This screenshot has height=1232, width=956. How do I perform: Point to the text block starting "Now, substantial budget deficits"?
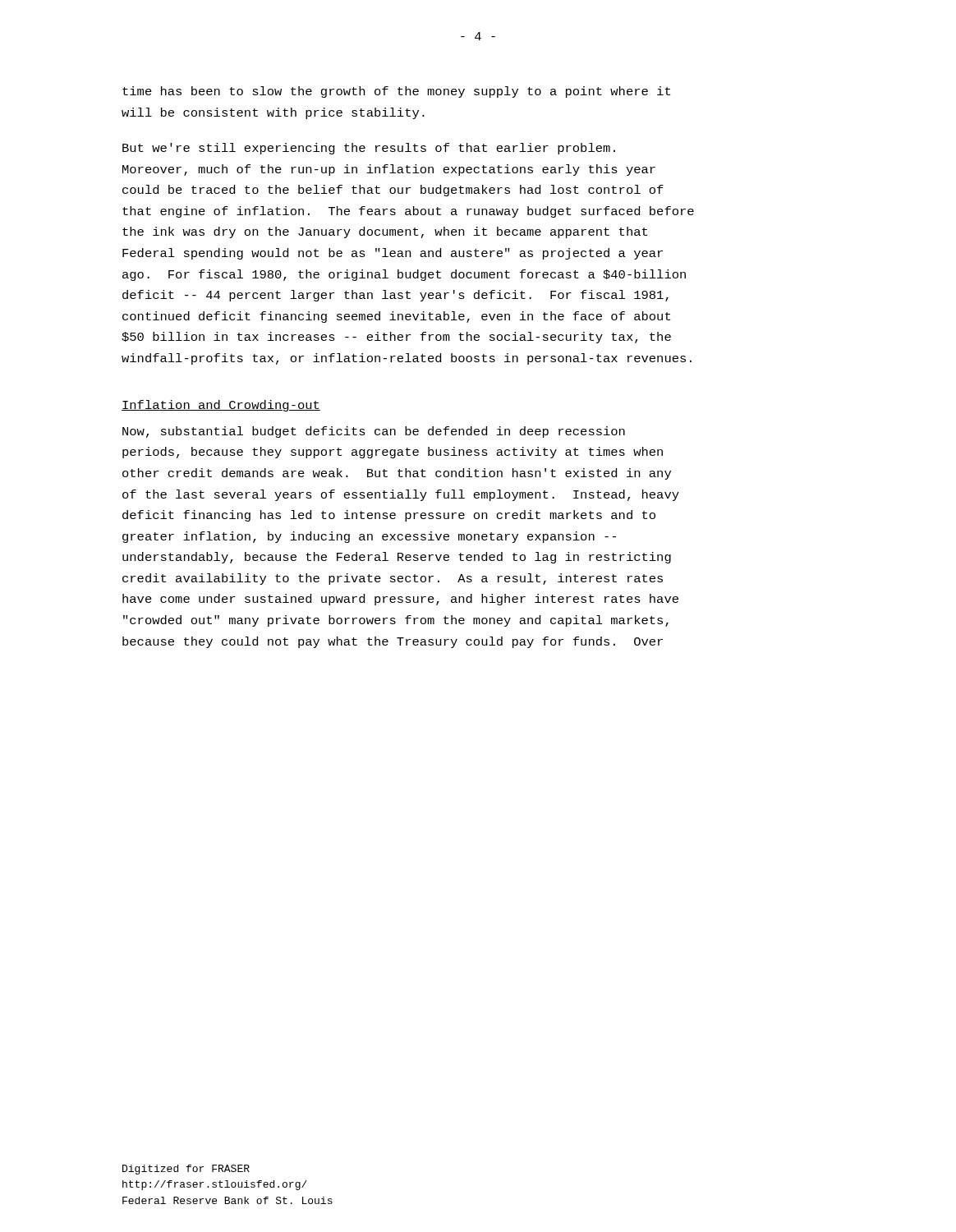pos(478,538)
